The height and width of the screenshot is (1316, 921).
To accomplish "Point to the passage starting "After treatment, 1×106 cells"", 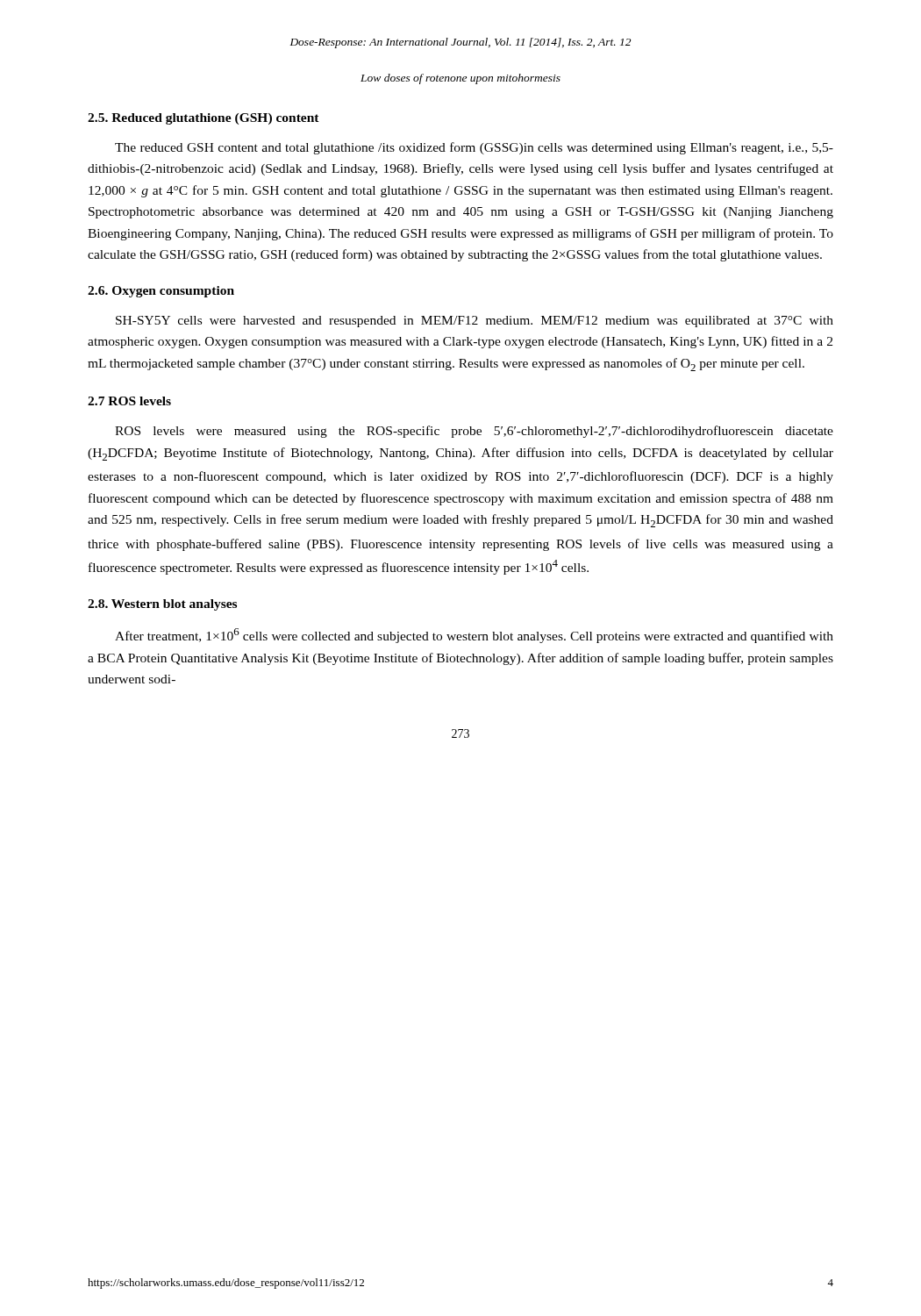I will [x=460, y=655].
